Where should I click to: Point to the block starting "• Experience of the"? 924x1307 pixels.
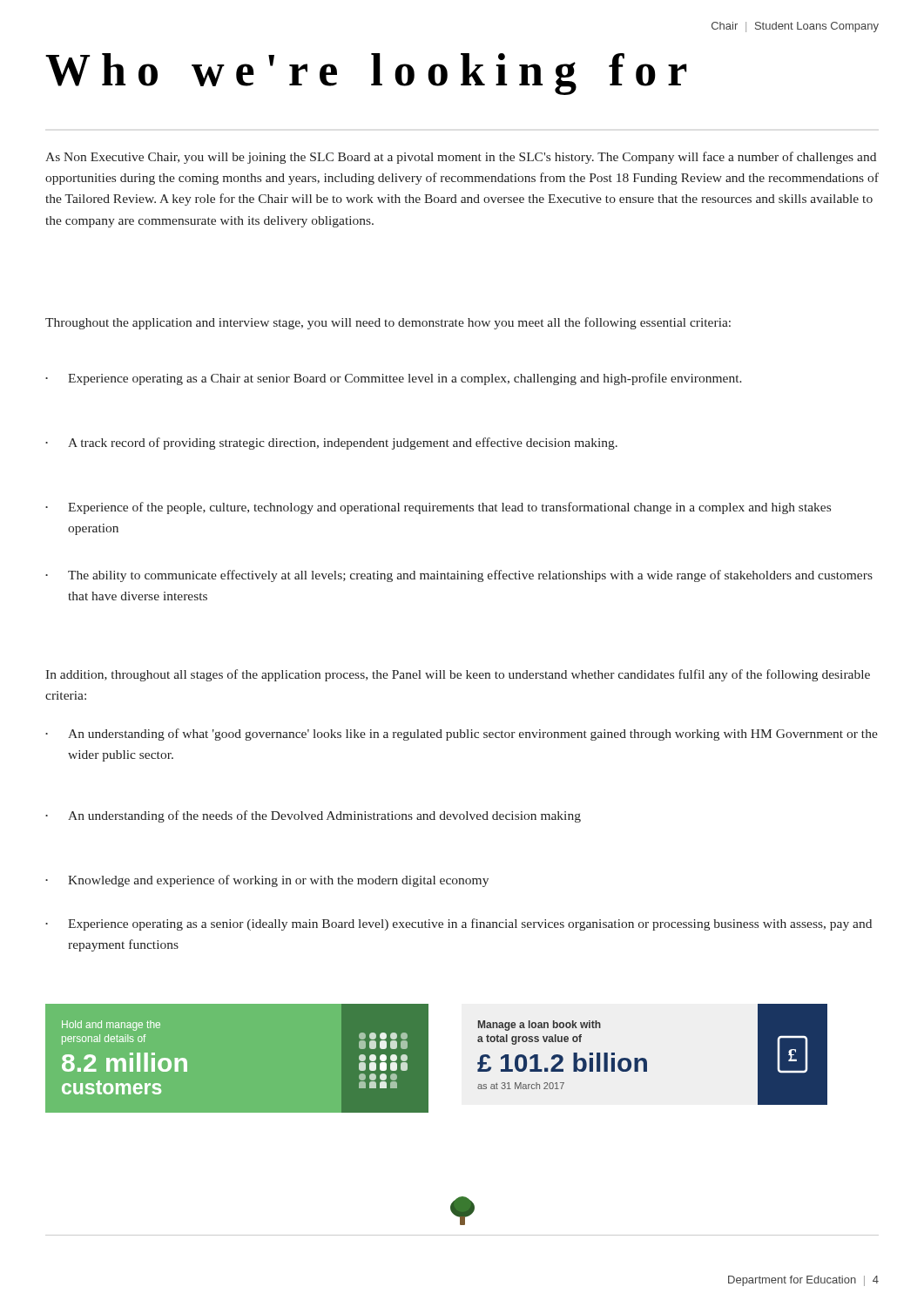462,518
